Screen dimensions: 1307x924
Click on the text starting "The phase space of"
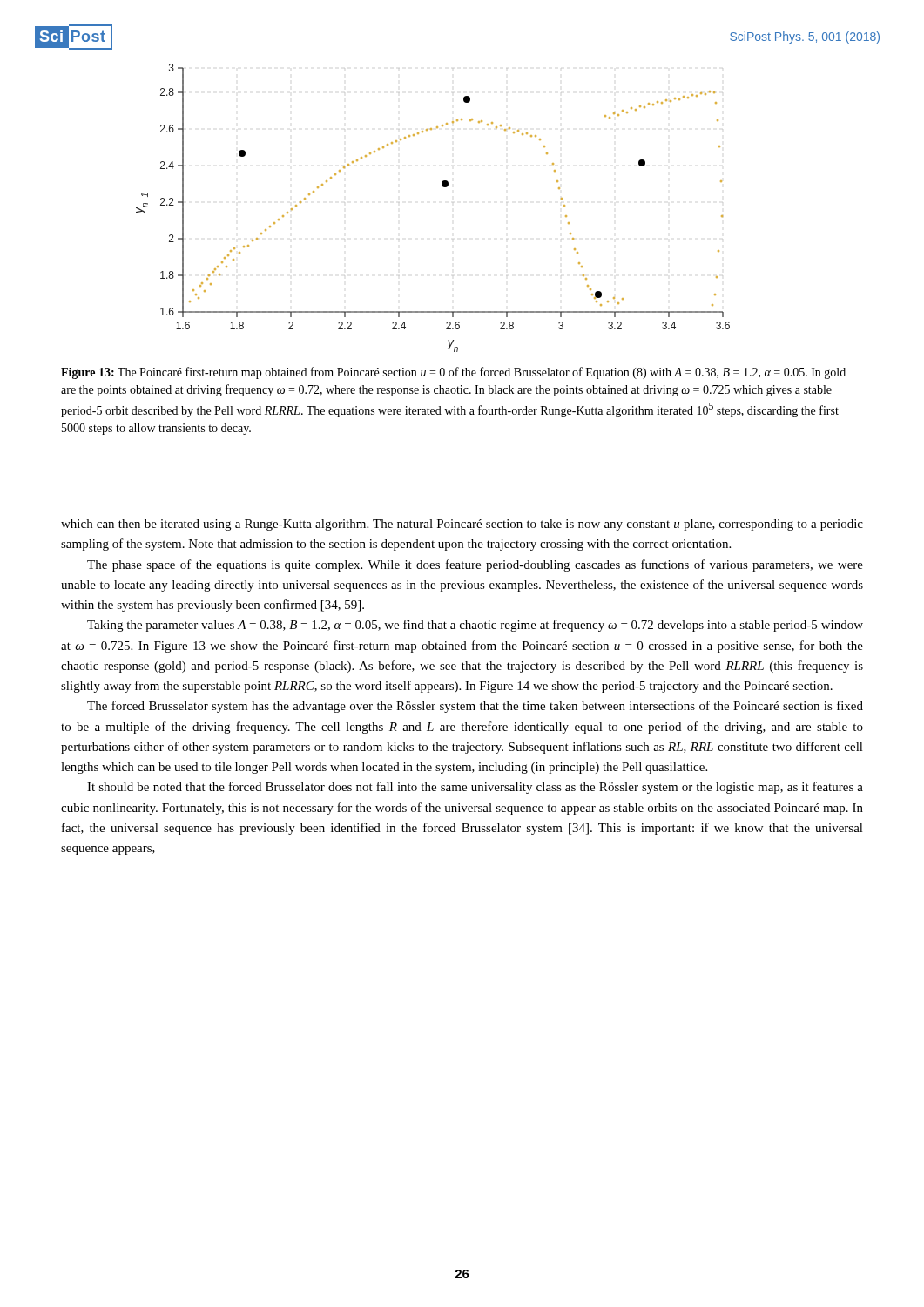tap(462, 584)
